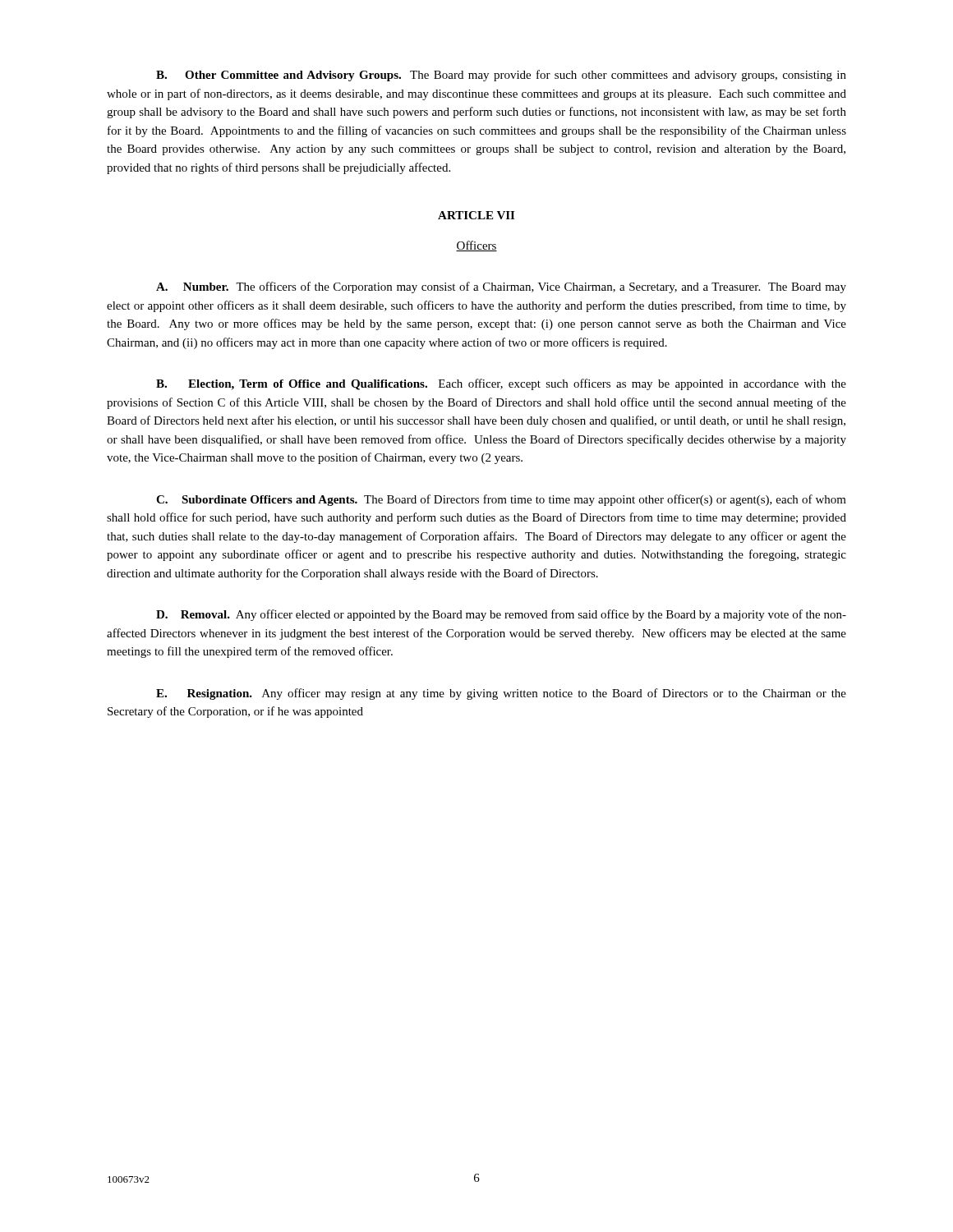Find the element starting "ARTICLE VII"

(476, 215)
